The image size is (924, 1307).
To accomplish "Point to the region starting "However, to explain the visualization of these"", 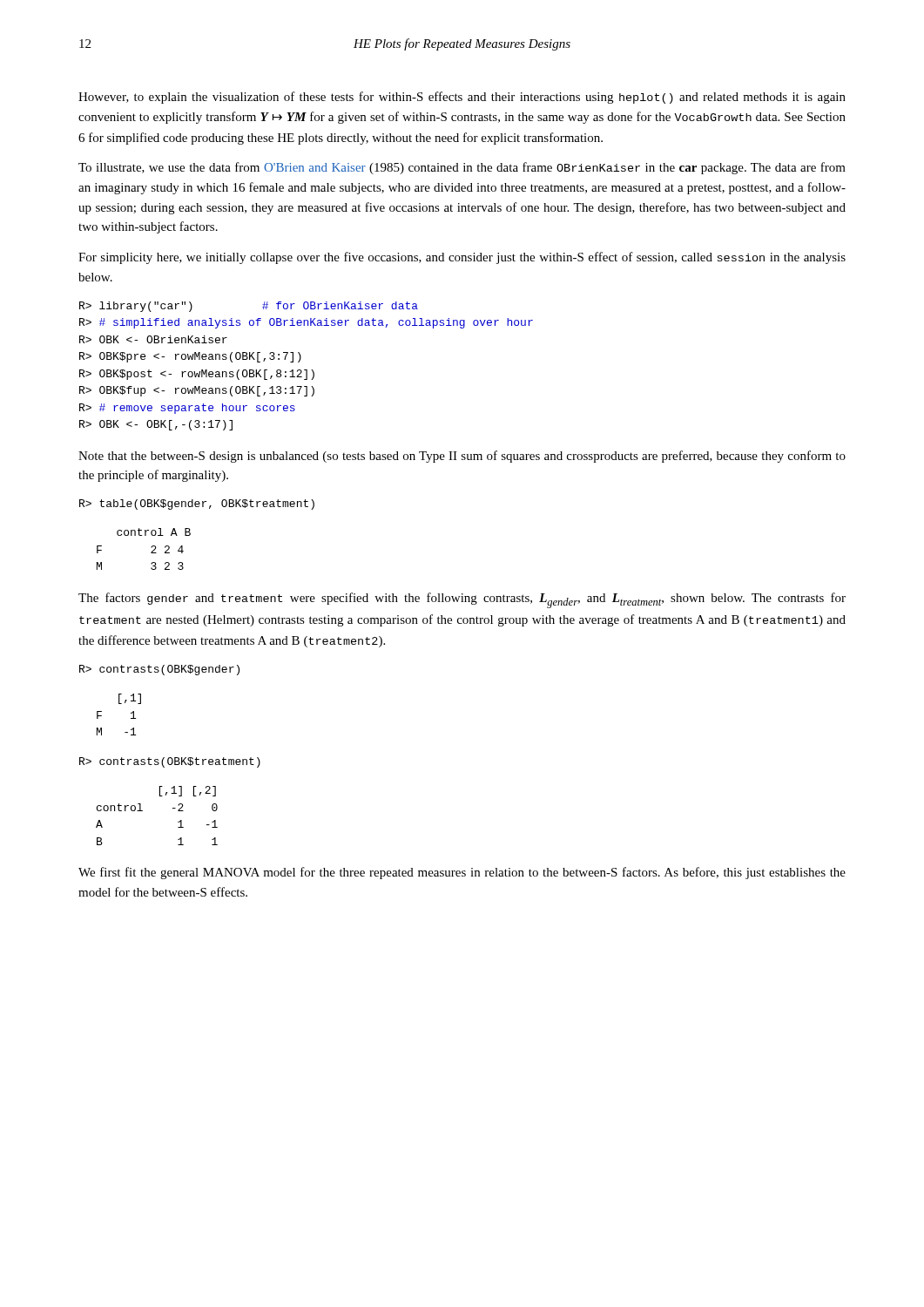I will point(462,117).
